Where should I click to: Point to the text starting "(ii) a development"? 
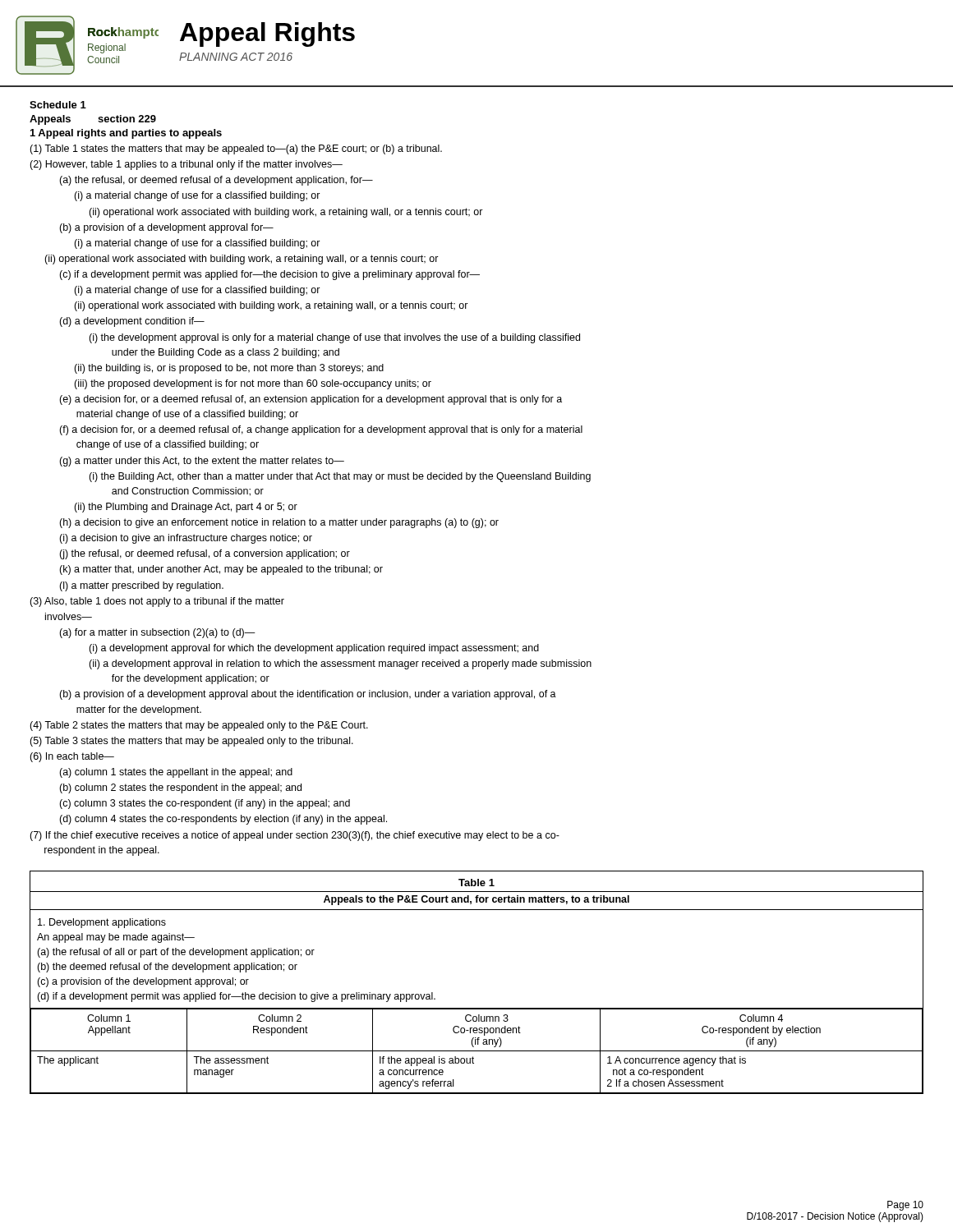340,671
